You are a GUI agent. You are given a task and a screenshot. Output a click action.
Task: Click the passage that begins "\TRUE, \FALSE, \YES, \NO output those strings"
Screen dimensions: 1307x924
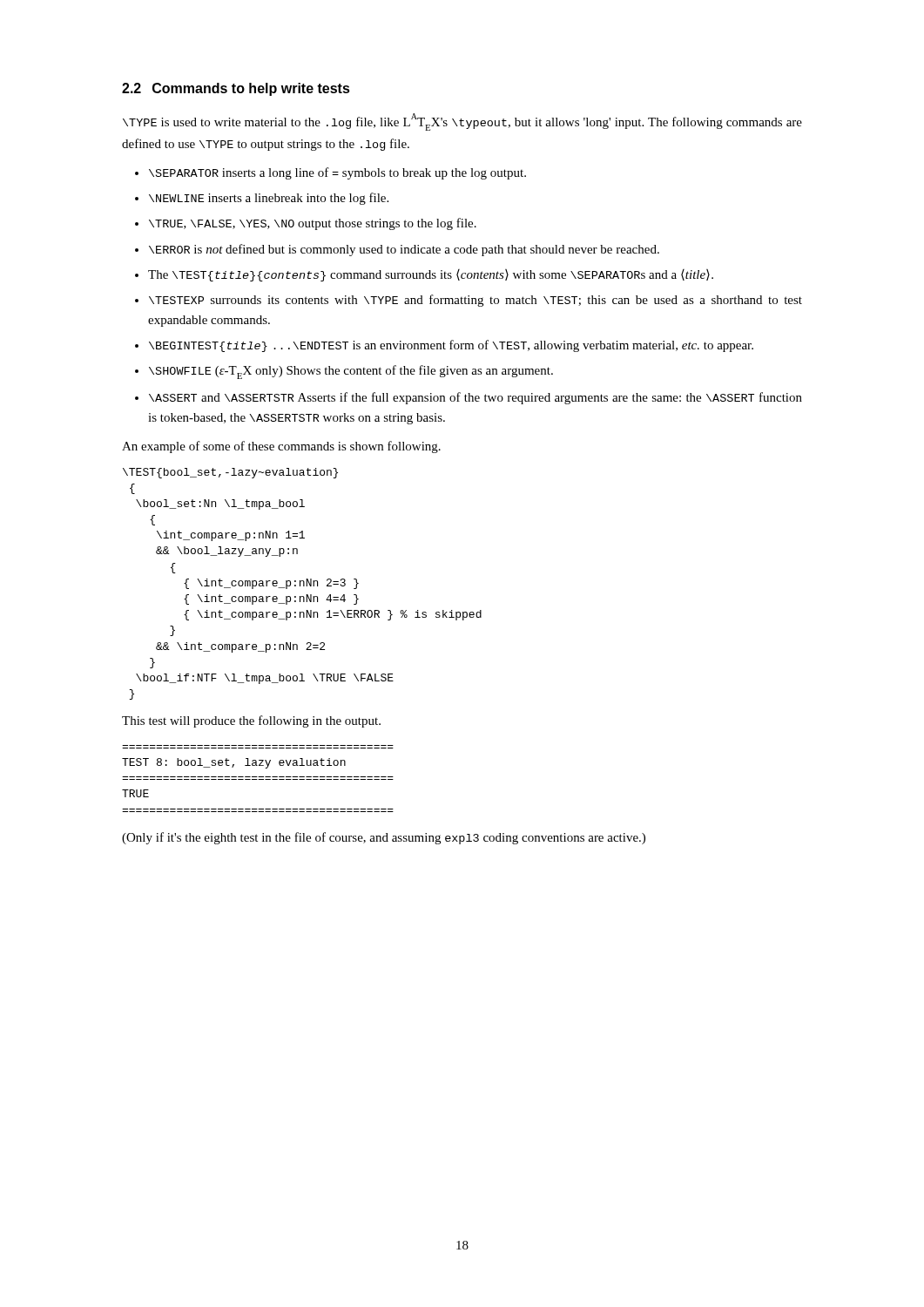312,224
